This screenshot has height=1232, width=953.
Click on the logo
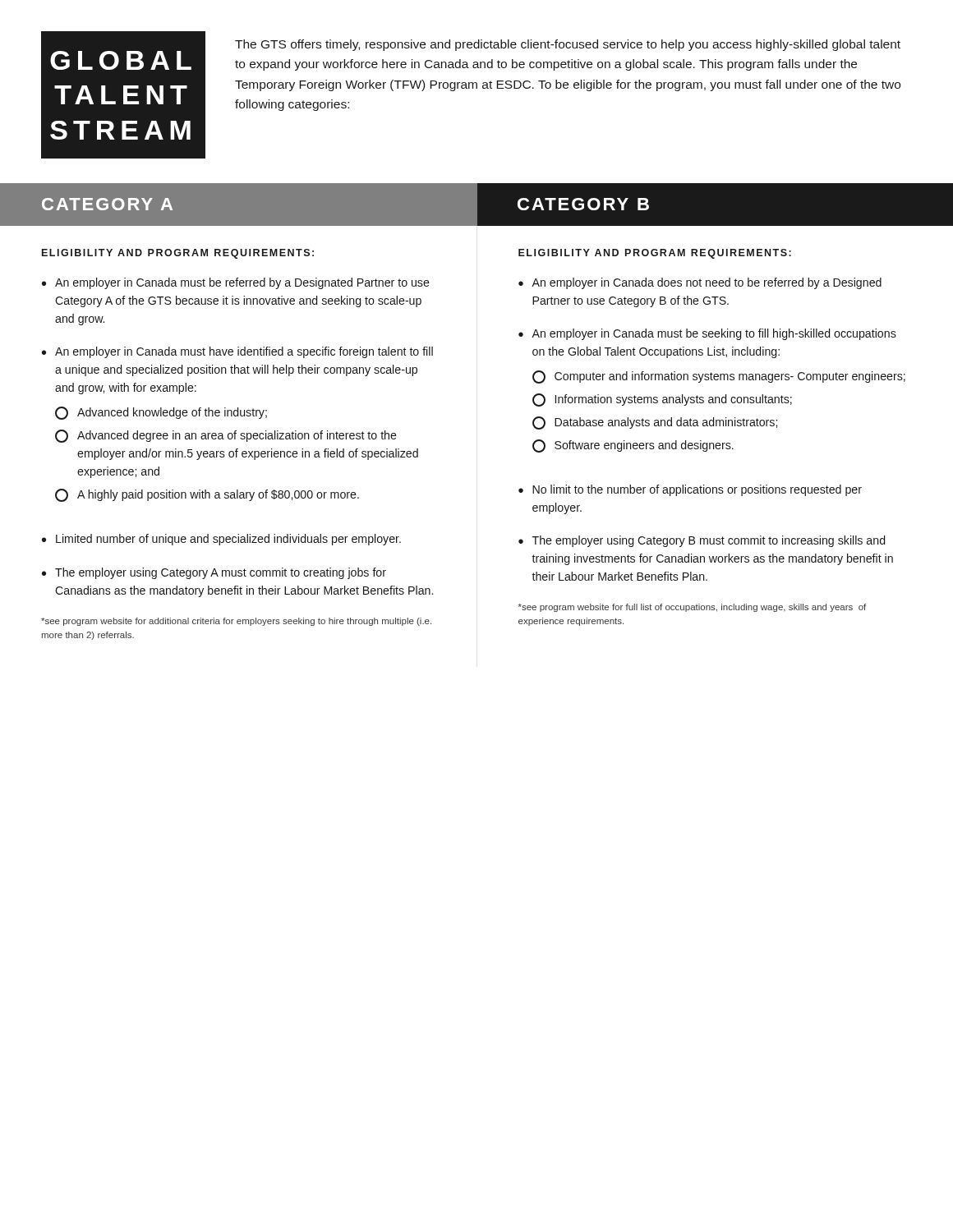click(123, 95)
